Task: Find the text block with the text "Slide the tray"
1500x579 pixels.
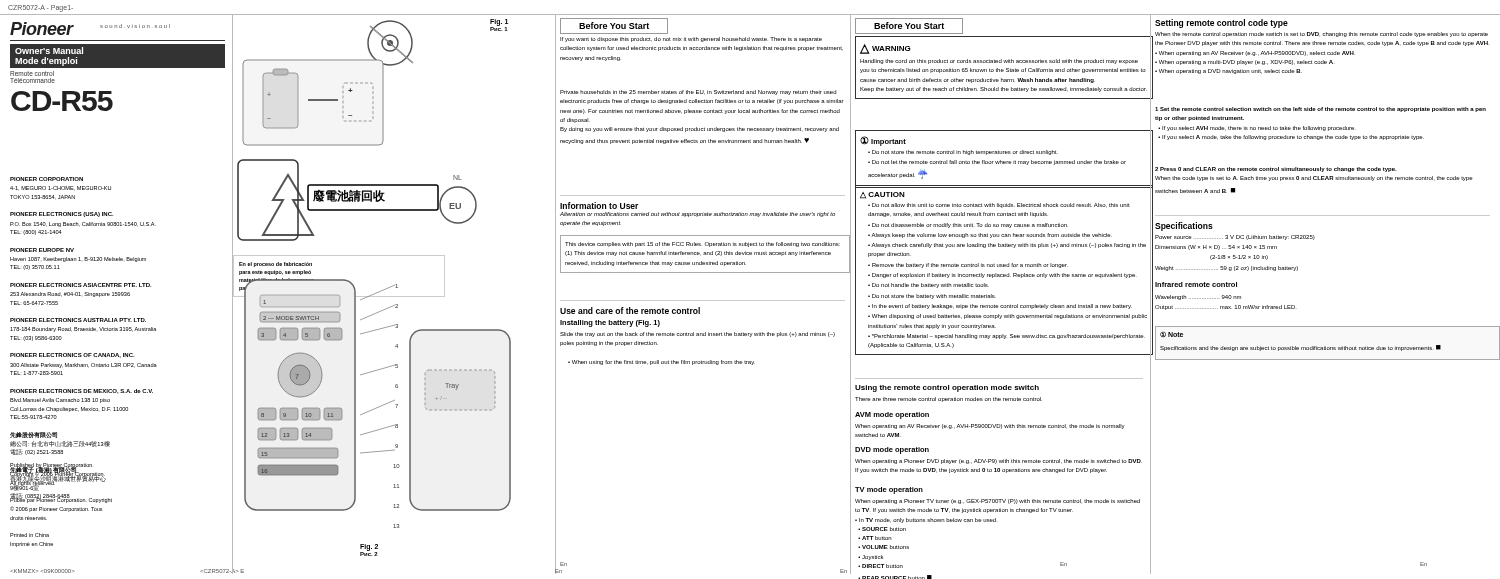Action: coord(698,339)
